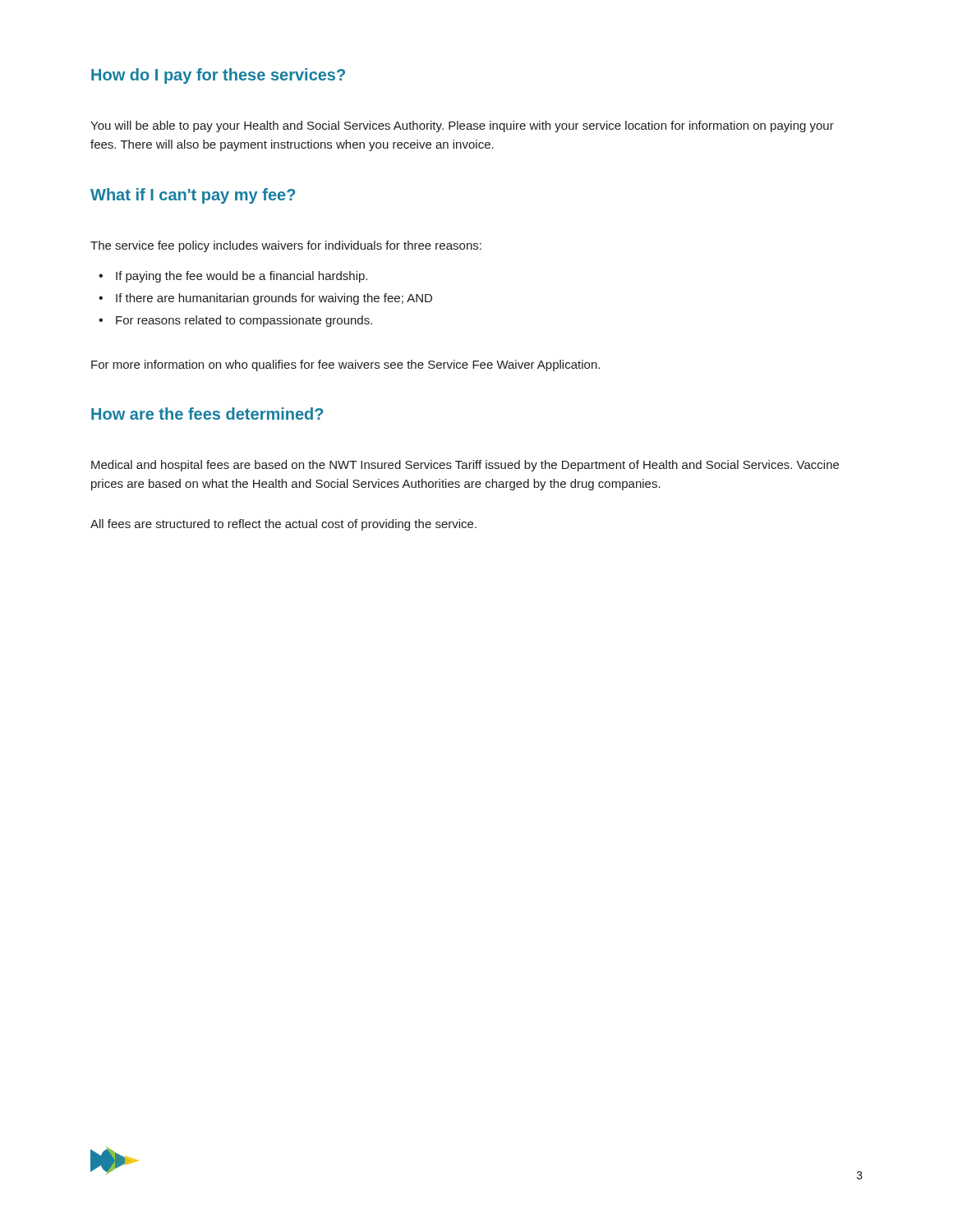Click the passage that begins "All fees are structured to"

(476, 524)
